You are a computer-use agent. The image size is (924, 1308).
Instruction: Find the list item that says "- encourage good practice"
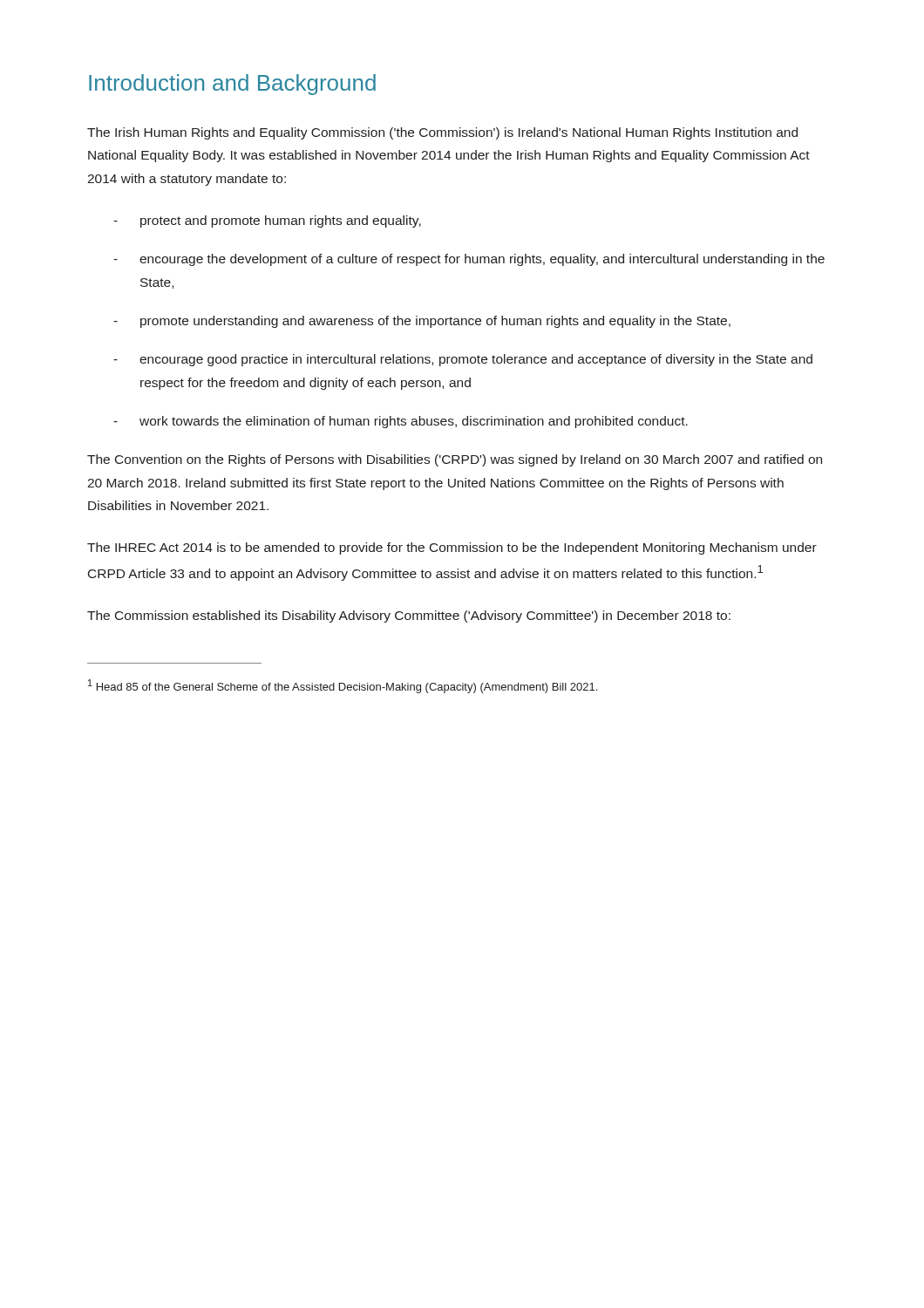click(x=475, y=371)
